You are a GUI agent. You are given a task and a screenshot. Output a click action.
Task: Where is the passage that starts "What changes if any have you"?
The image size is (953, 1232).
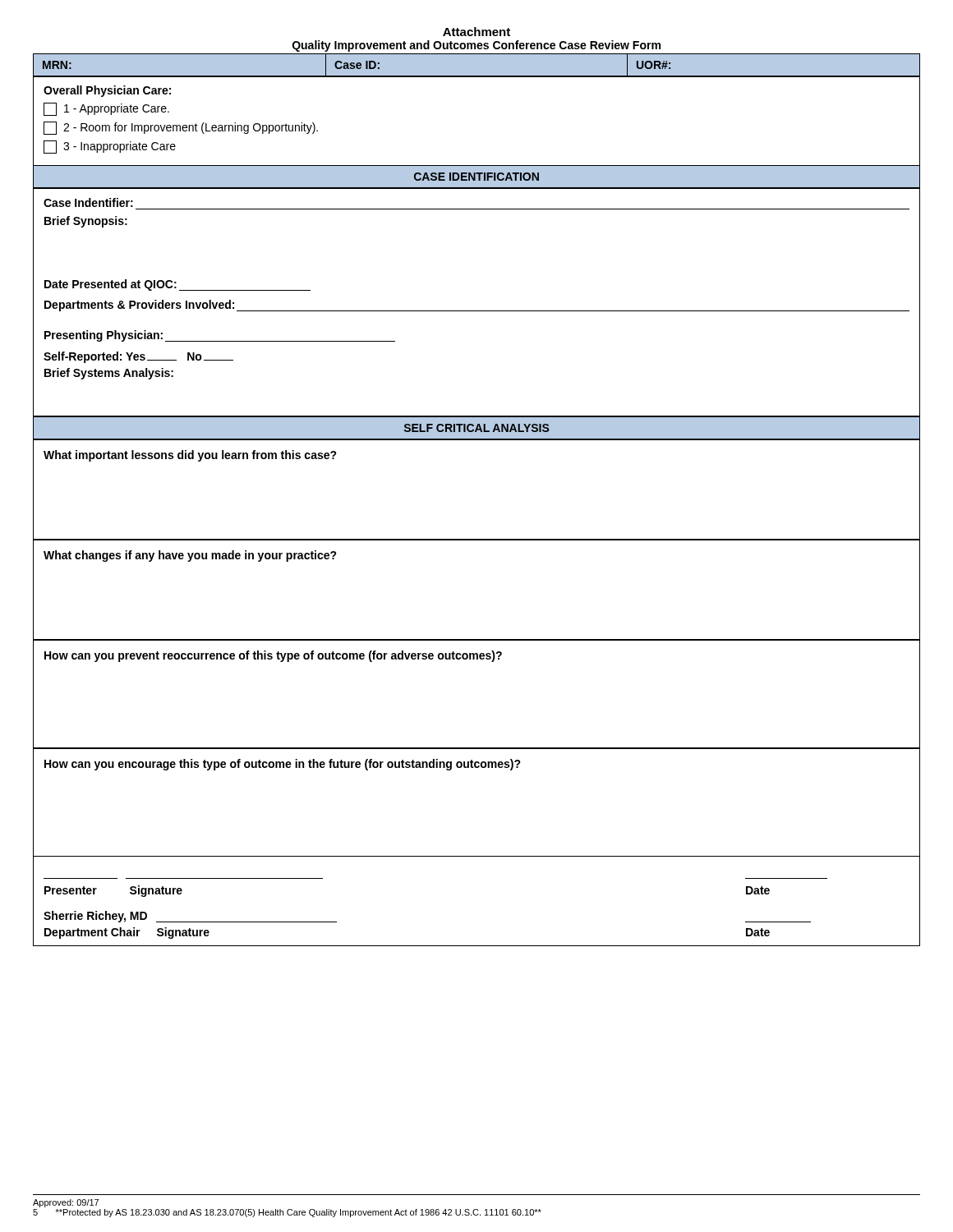[190, 555]
